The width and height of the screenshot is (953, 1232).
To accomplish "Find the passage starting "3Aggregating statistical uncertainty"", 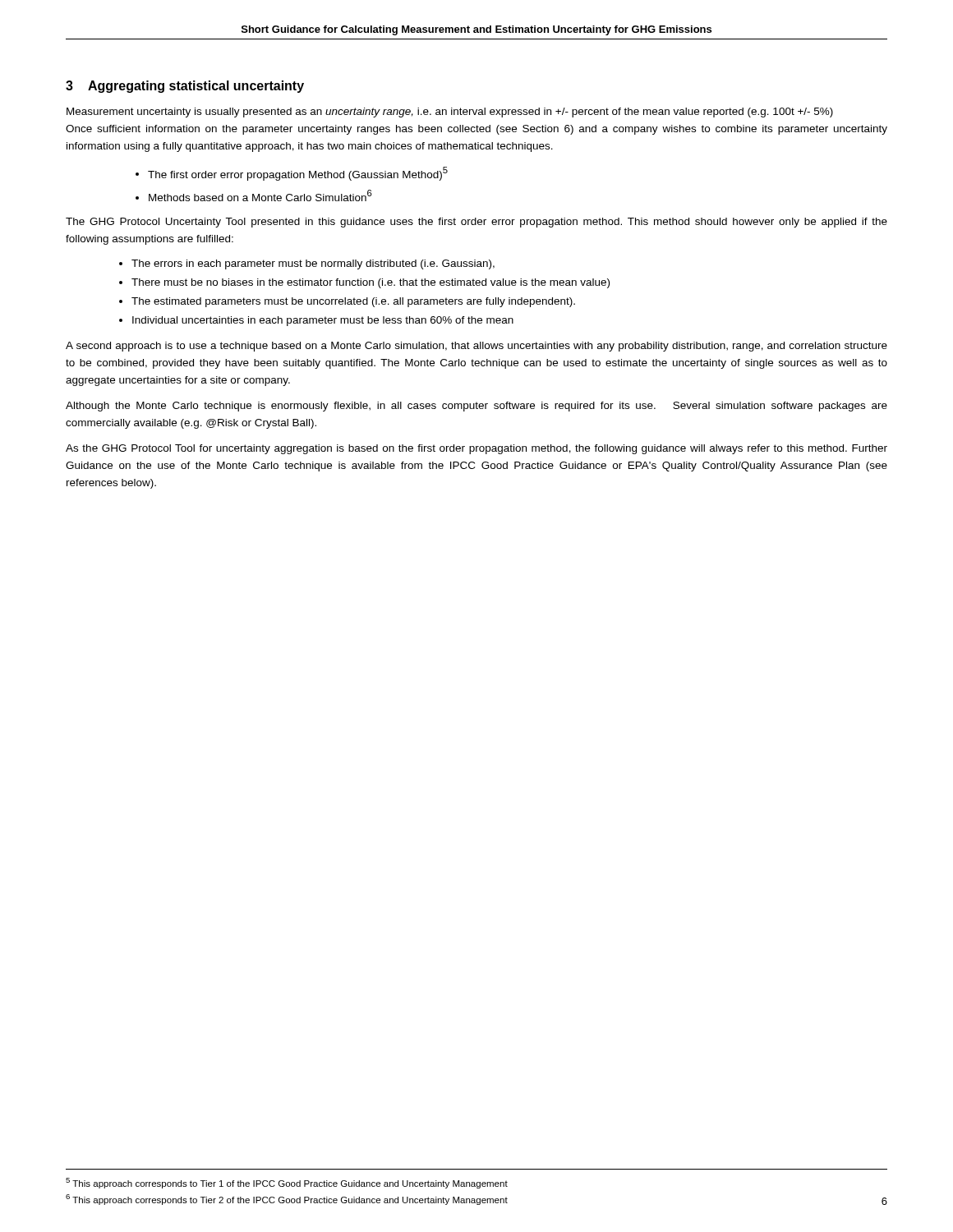I will tap(185, 86).
